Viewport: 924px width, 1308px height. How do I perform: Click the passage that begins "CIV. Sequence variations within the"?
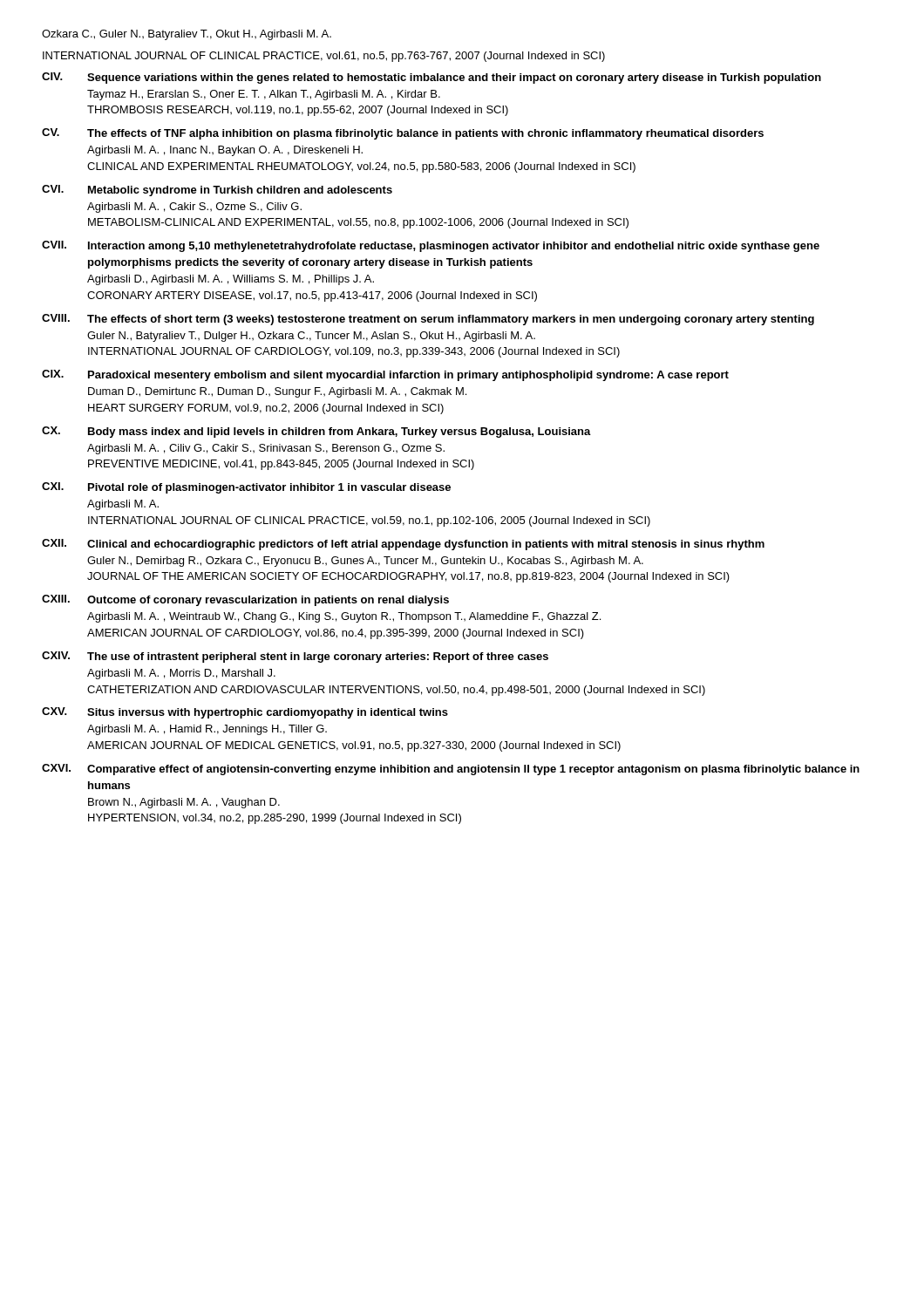coord(431,78)
